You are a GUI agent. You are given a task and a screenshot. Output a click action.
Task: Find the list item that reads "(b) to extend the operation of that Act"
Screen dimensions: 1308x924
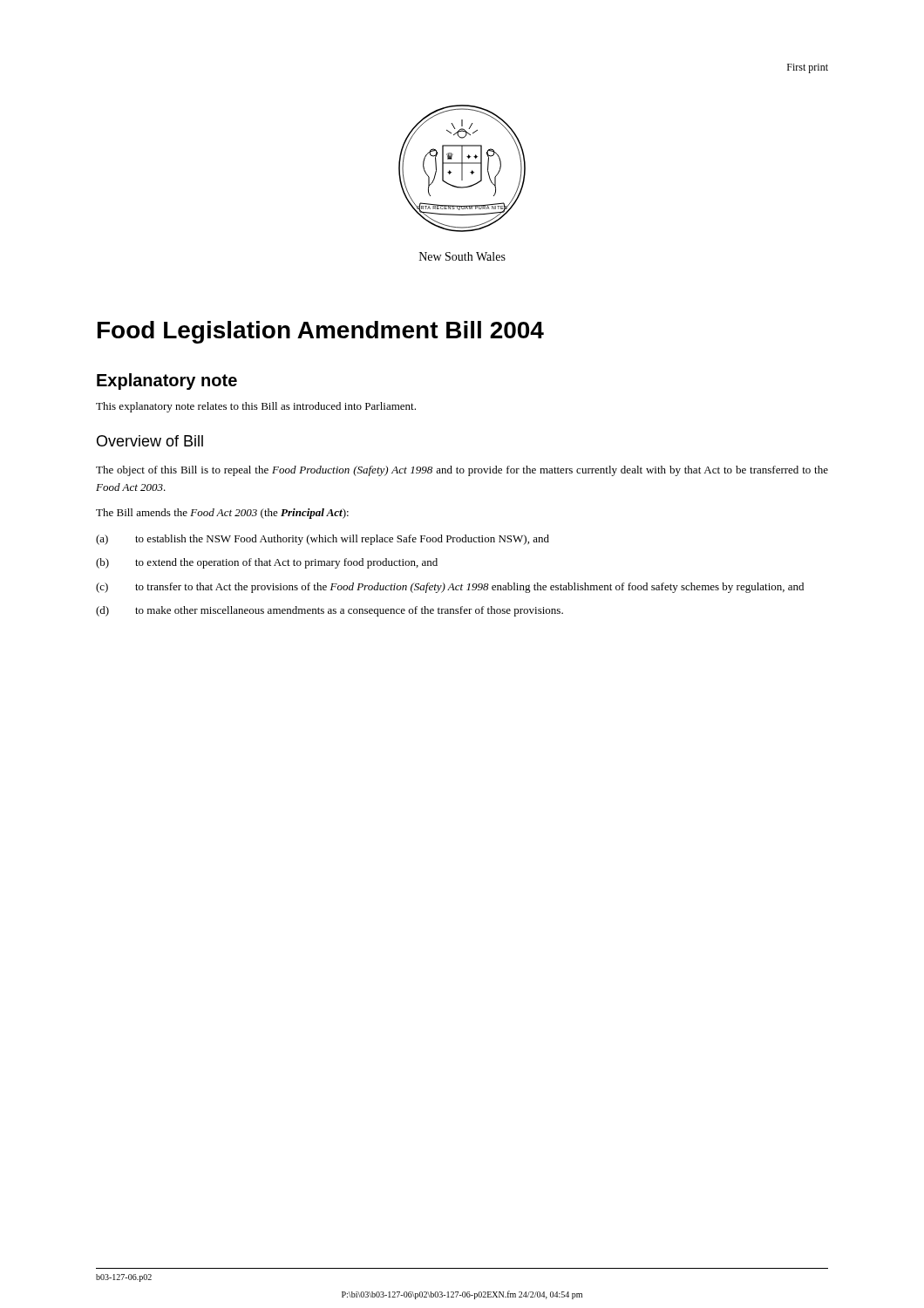[267, 563]
